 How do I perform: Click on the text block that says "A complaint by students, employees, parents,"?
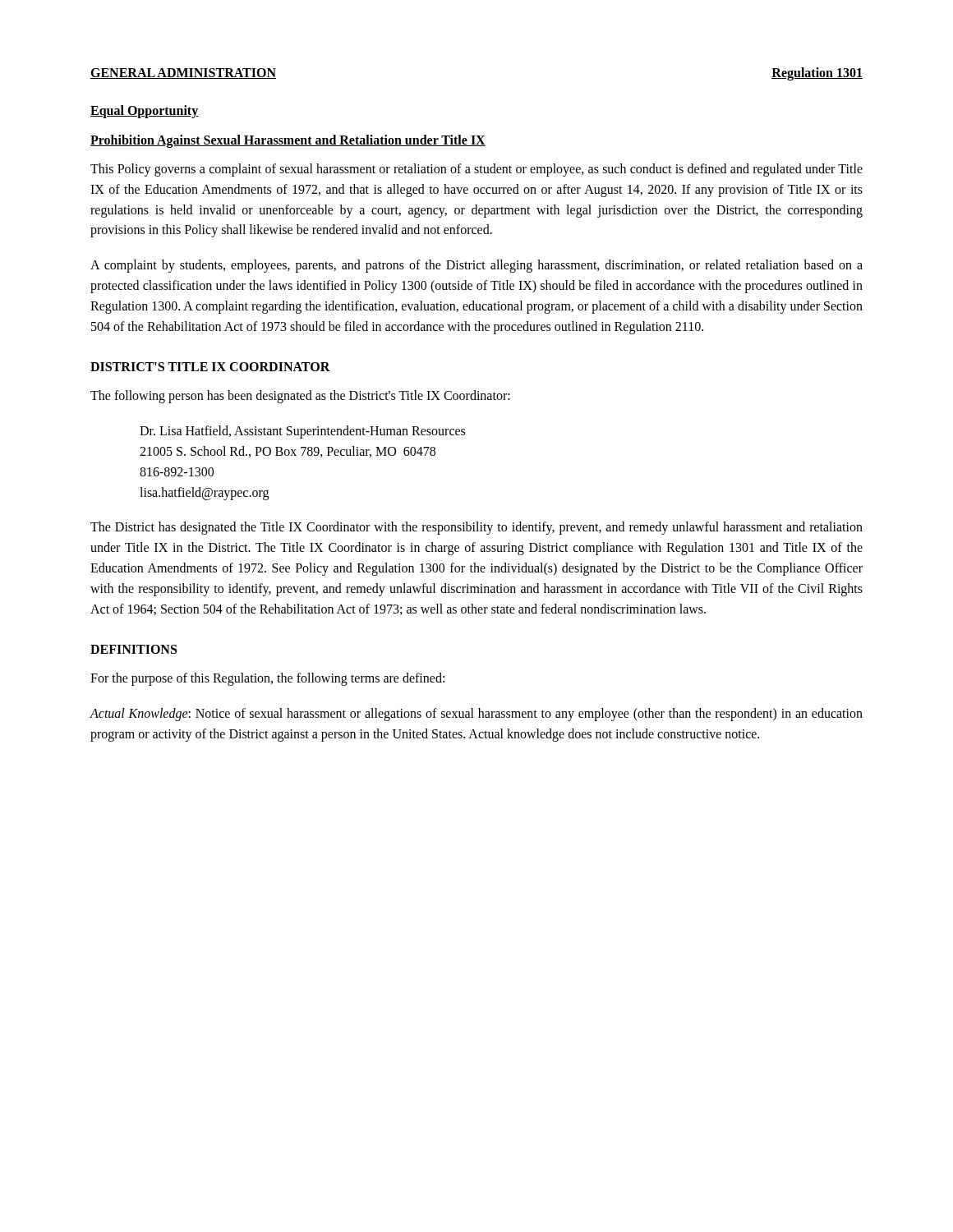point(476,296)
